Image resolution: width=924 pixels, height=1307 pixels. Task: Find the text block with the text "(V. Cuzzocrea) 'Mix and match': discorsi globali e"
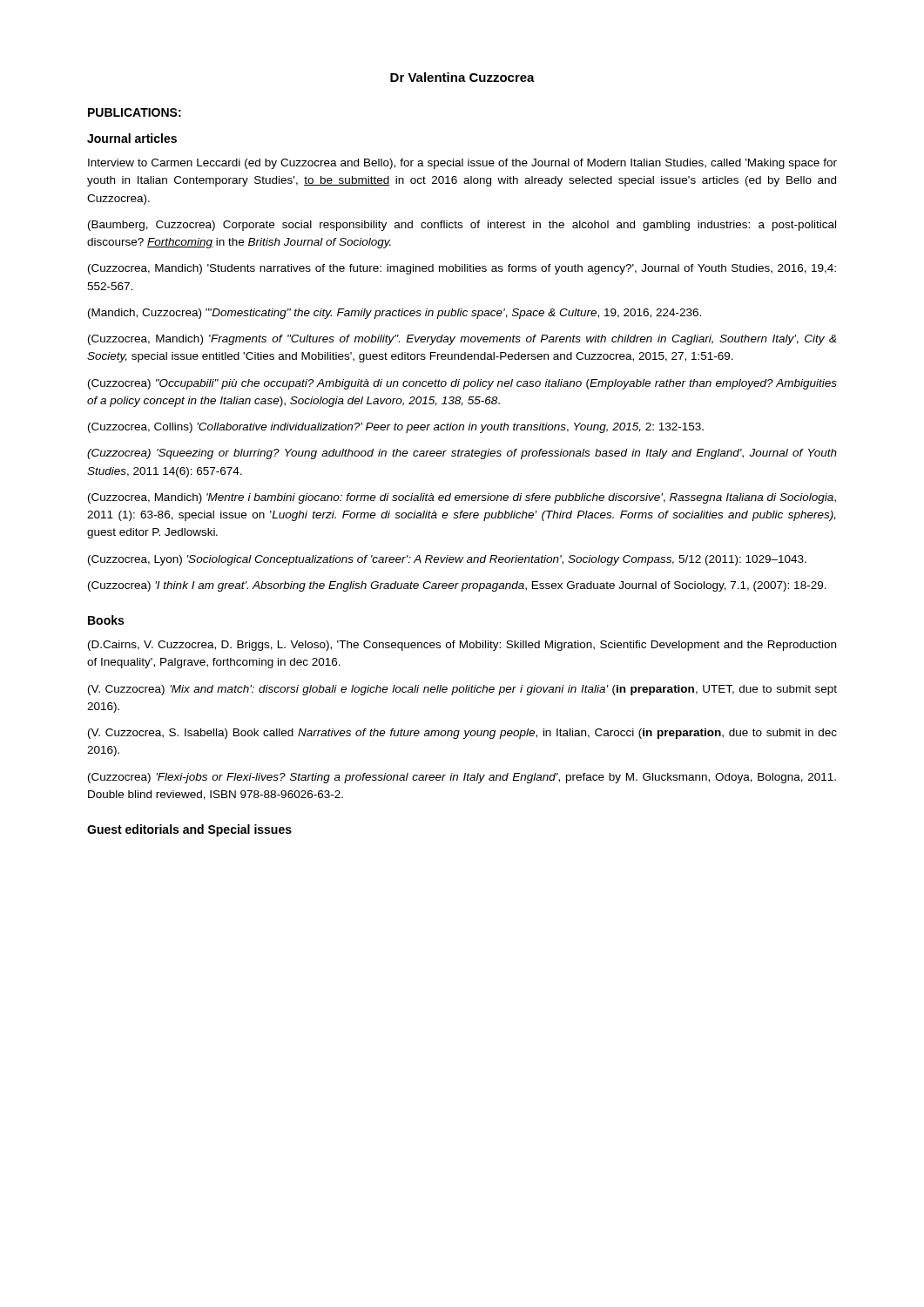462,697
